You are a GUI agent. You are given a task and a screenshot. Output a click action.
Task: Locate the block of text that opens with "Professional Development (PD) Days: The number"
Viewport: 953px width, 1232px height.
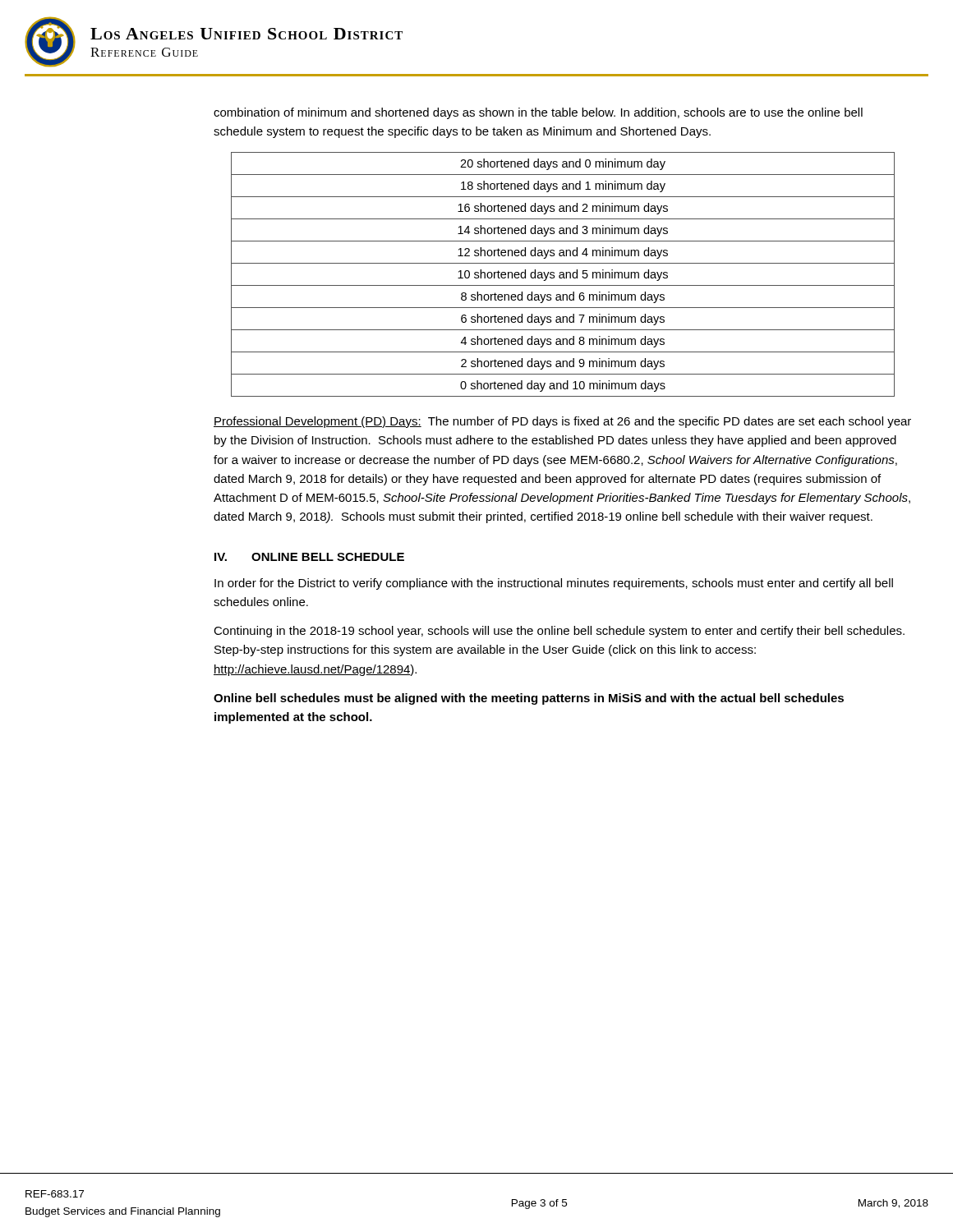coord(562,469)
